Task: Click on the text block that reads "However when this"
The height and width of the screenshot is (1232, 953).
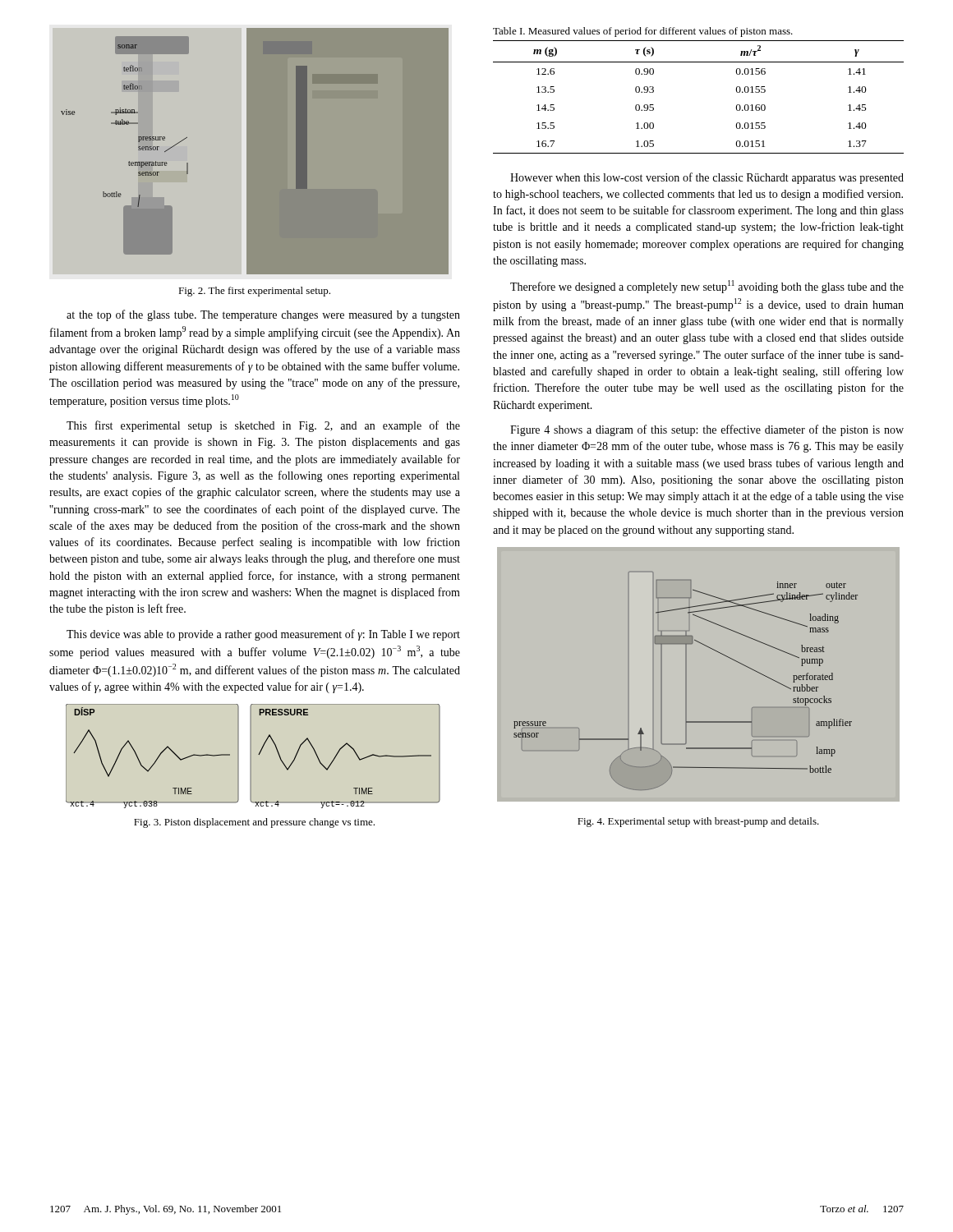Action: 698,354
